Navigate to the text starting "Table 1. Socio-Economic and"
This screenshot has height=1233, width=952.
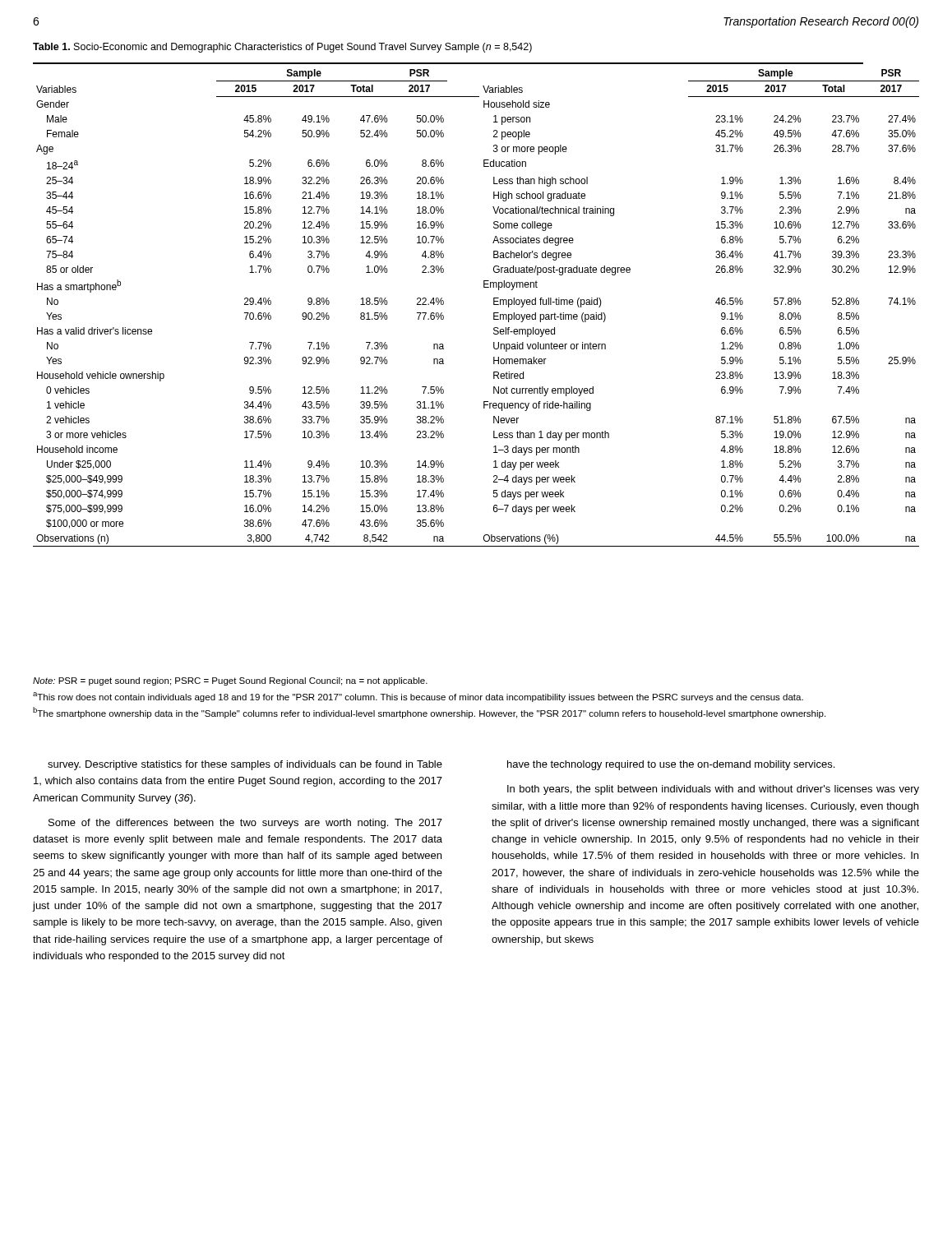pyautogui.click(x=283, y=47)
